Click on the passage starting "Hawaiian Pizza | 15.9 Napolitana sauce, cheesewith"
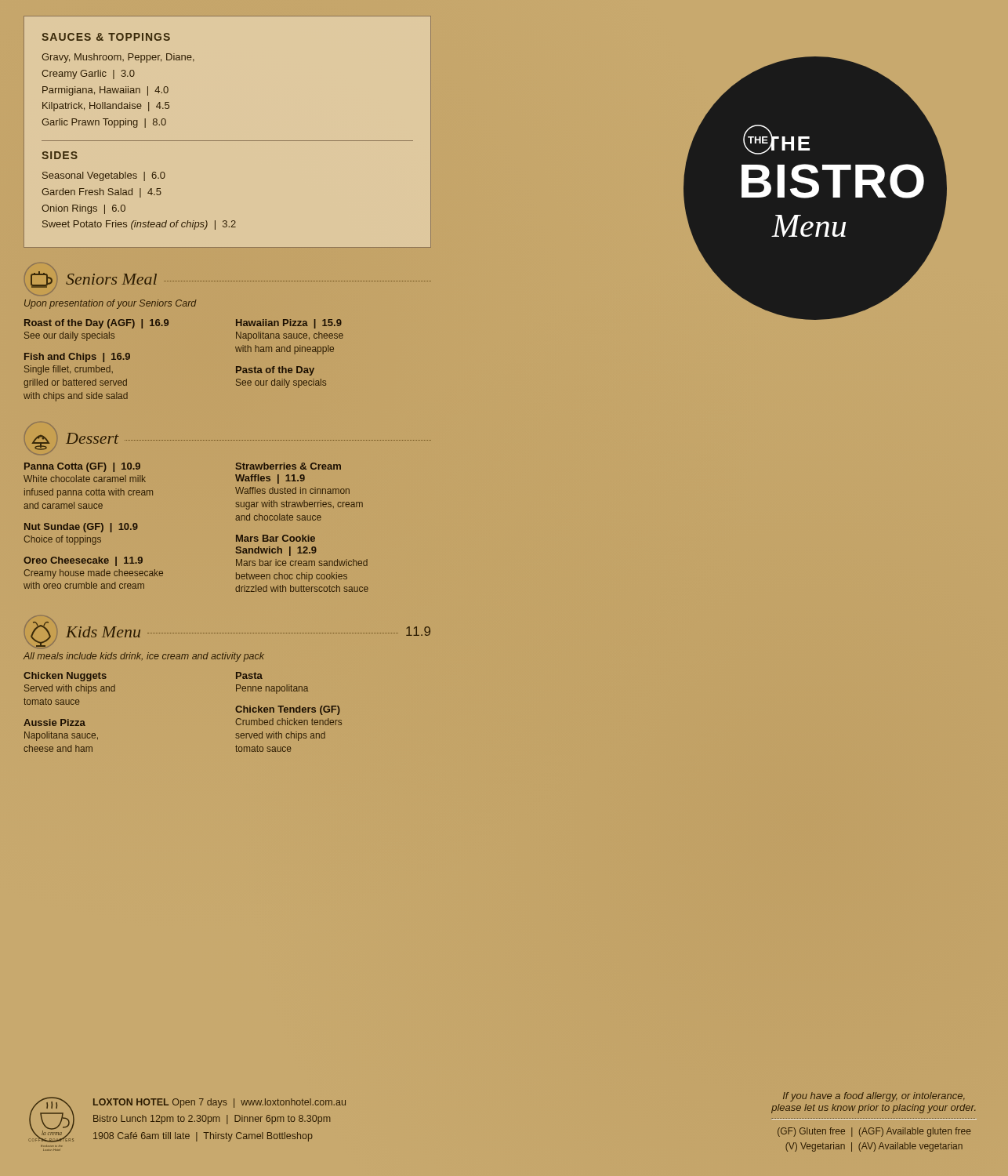The image size is (1008, 1176). (x=333, y=353)
